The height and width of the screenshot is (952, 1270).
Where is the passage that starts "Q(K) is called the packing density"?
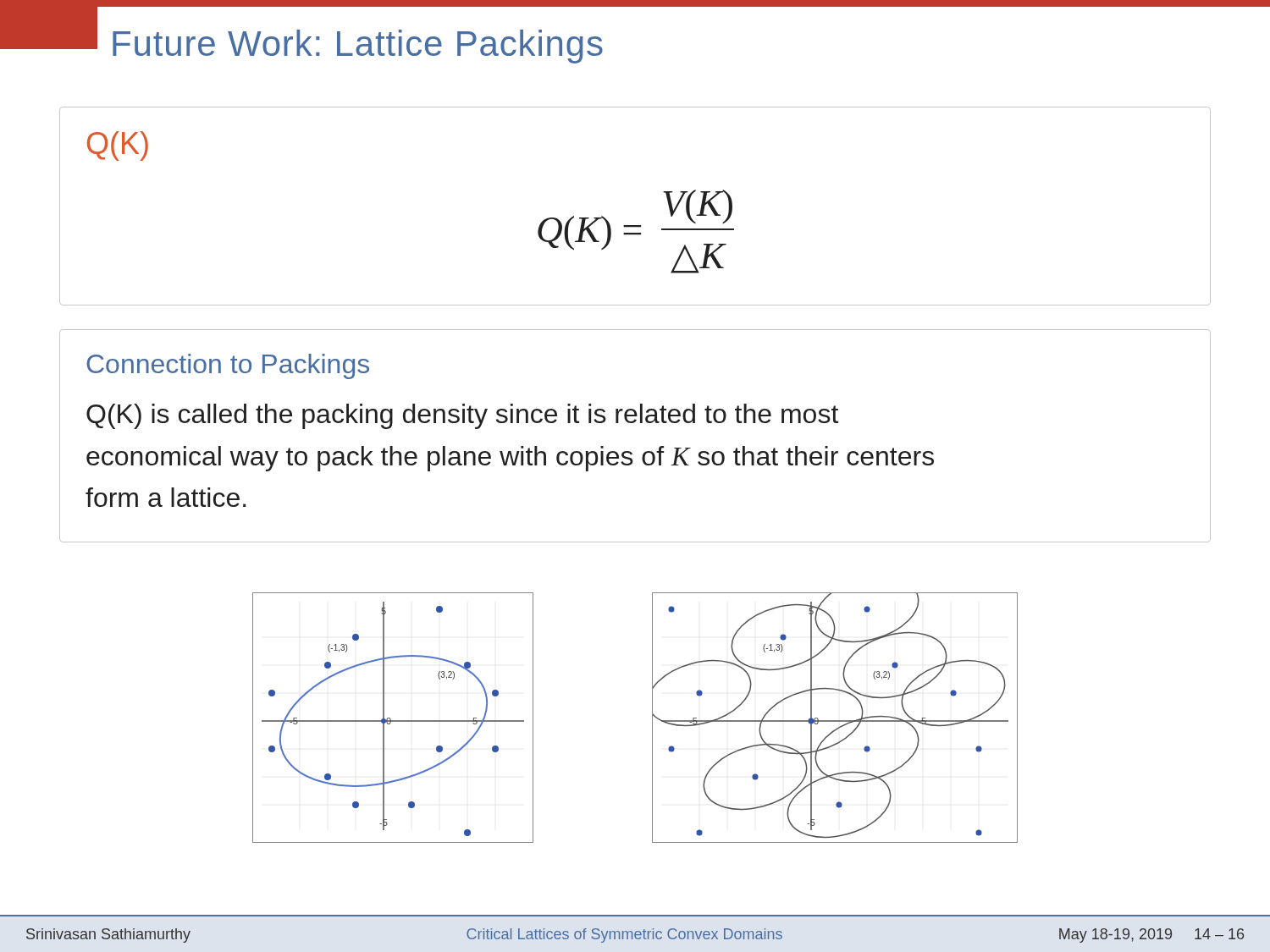[x=510, y=456]
